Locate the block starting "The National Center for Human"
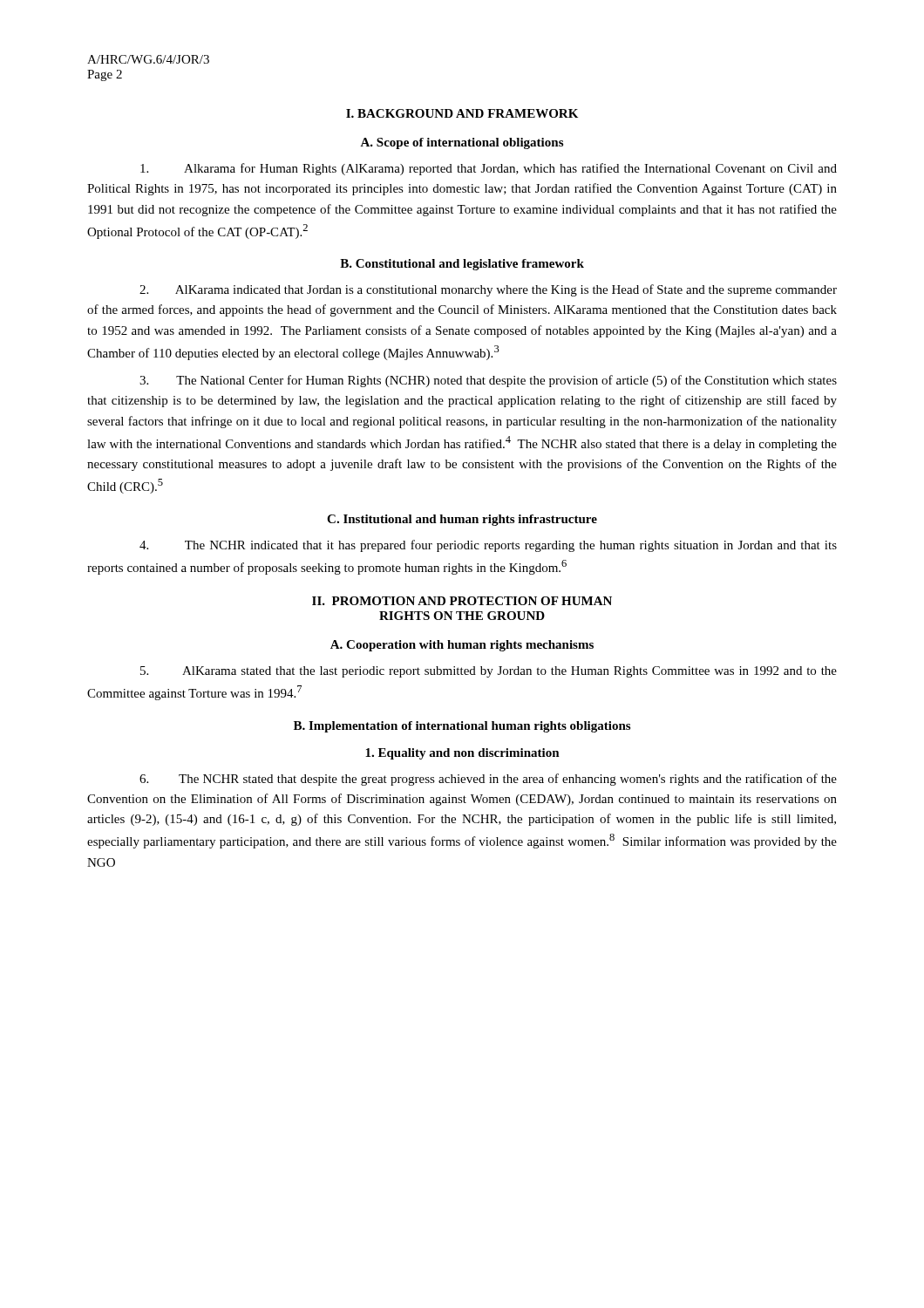The image size is (924, 1308). pos(462,433)
